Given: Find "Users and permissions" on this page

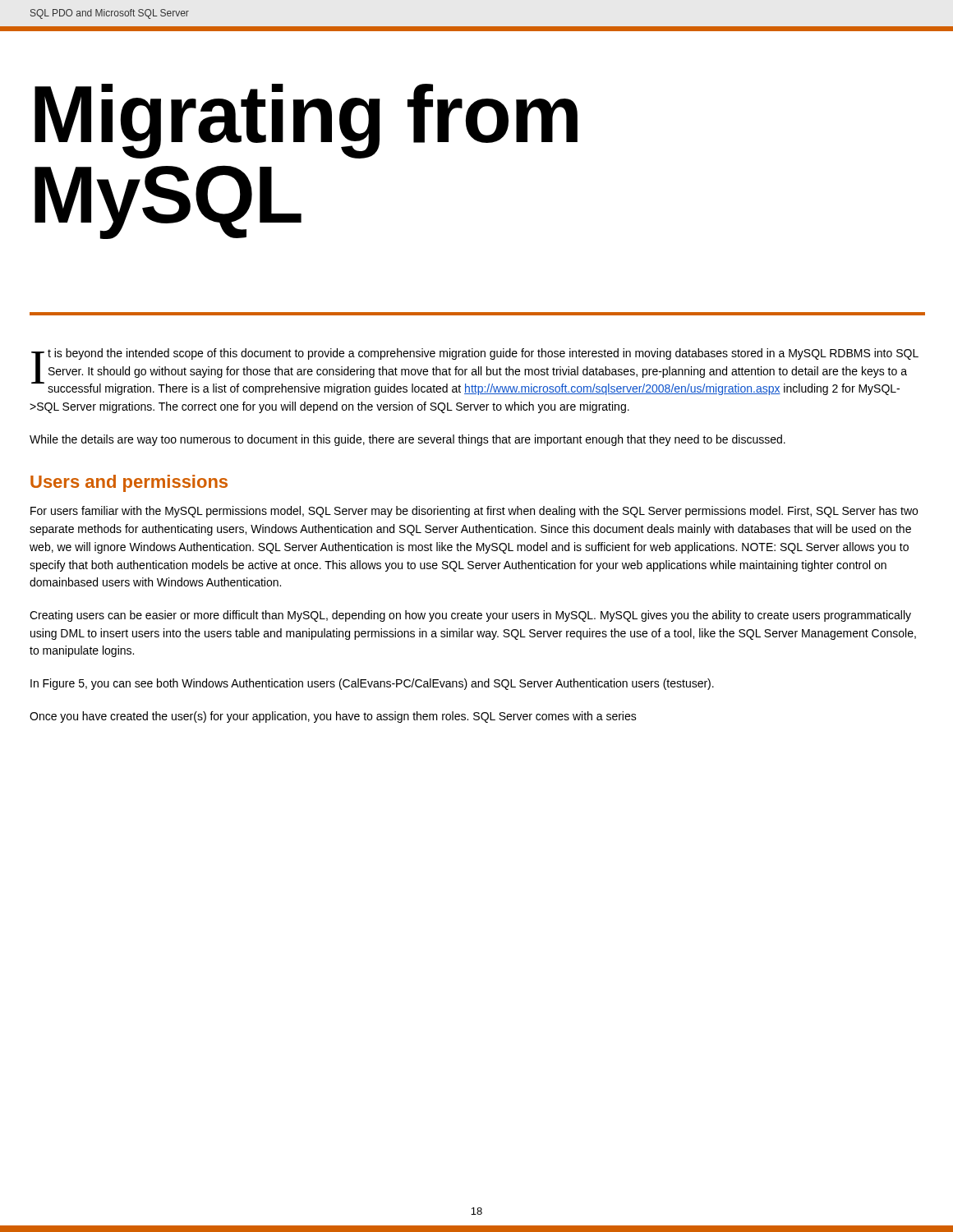Looking at the screenshot, I should pyautogui.click(x=129, y=482).
